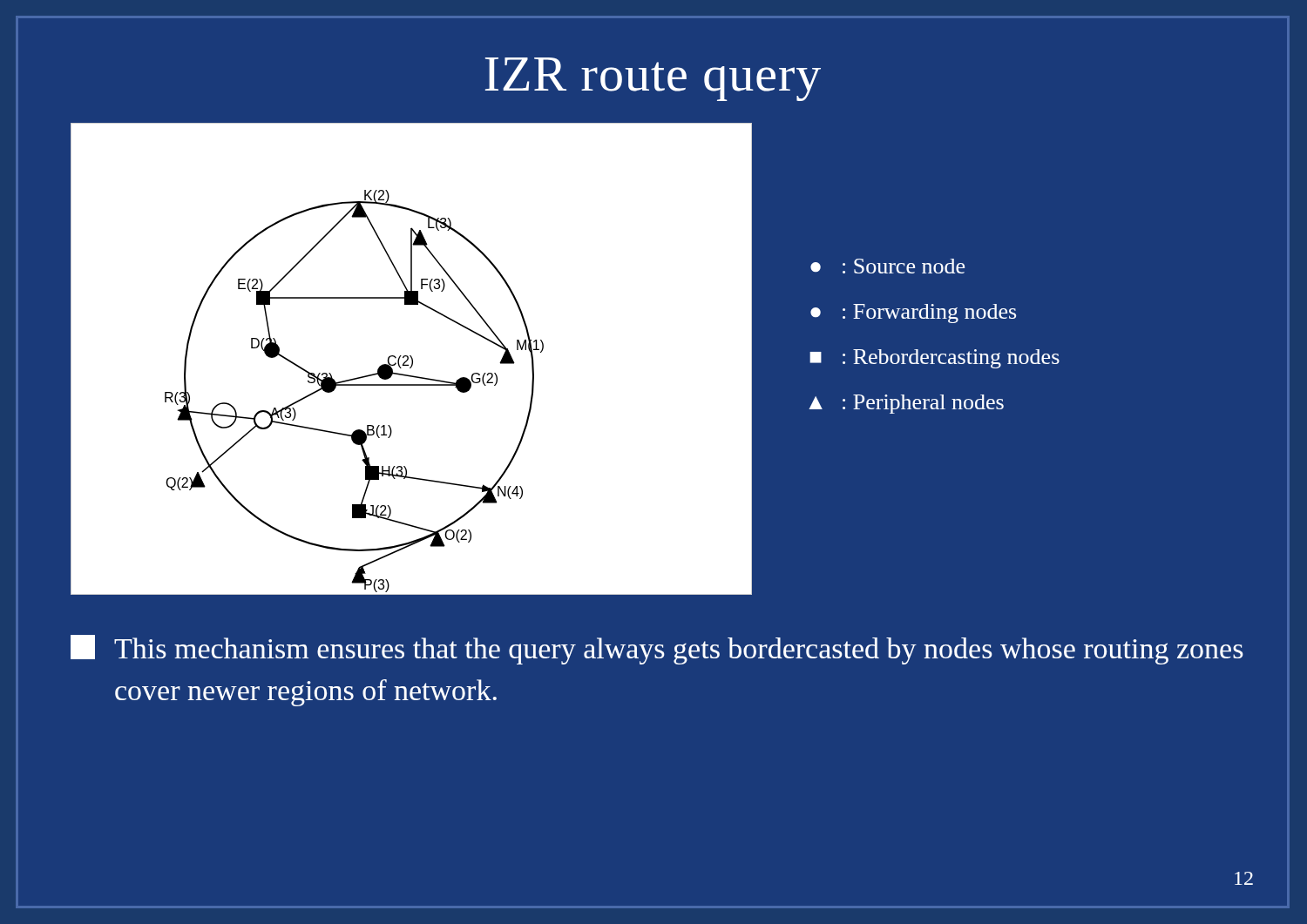Click the network graph
The height and width of the screenshot is (924, 1307).
click(x=411, y=359)
